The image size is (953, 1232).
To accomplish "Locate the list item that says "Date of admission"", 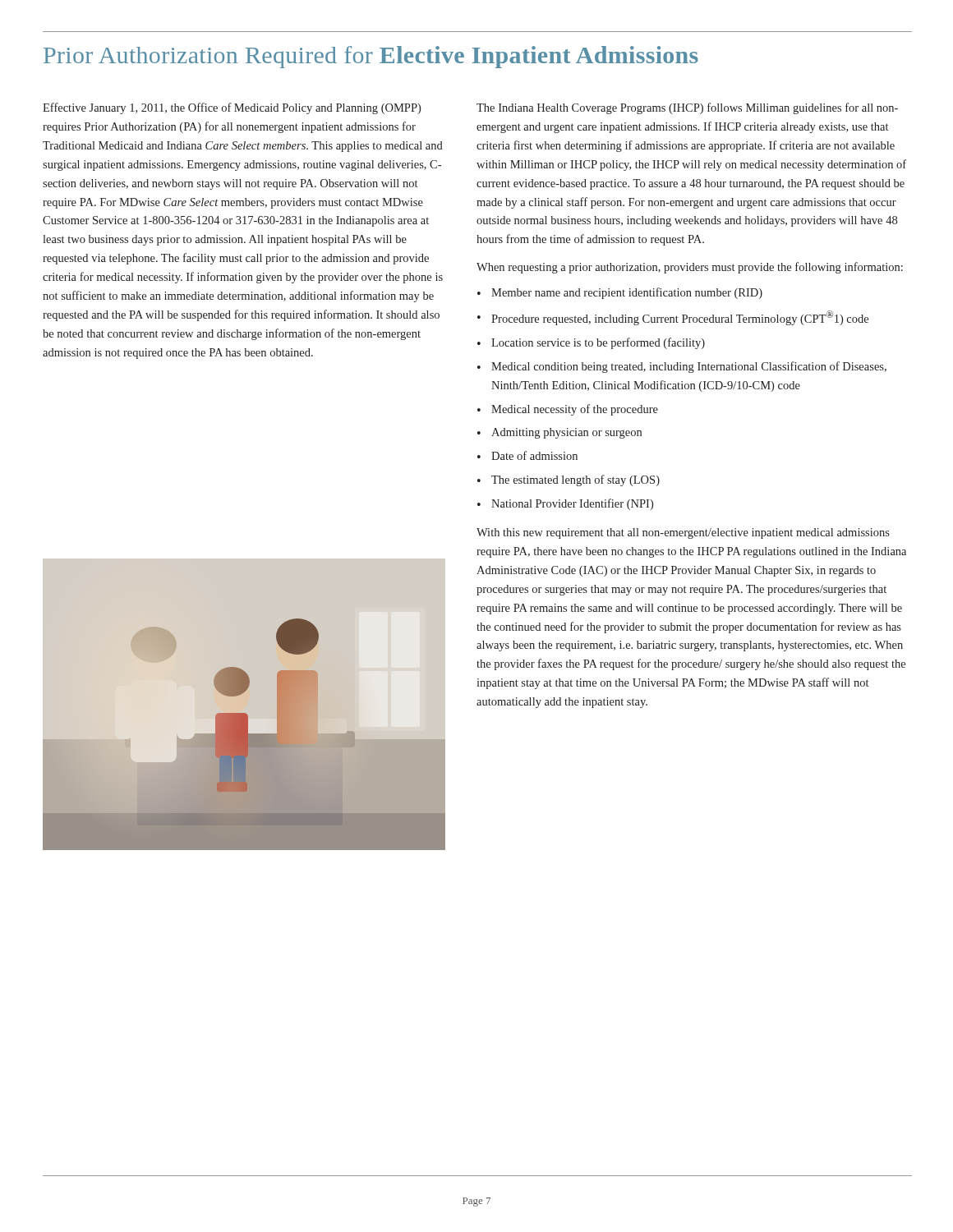I will pyautogui.click(x=535, y=456).
